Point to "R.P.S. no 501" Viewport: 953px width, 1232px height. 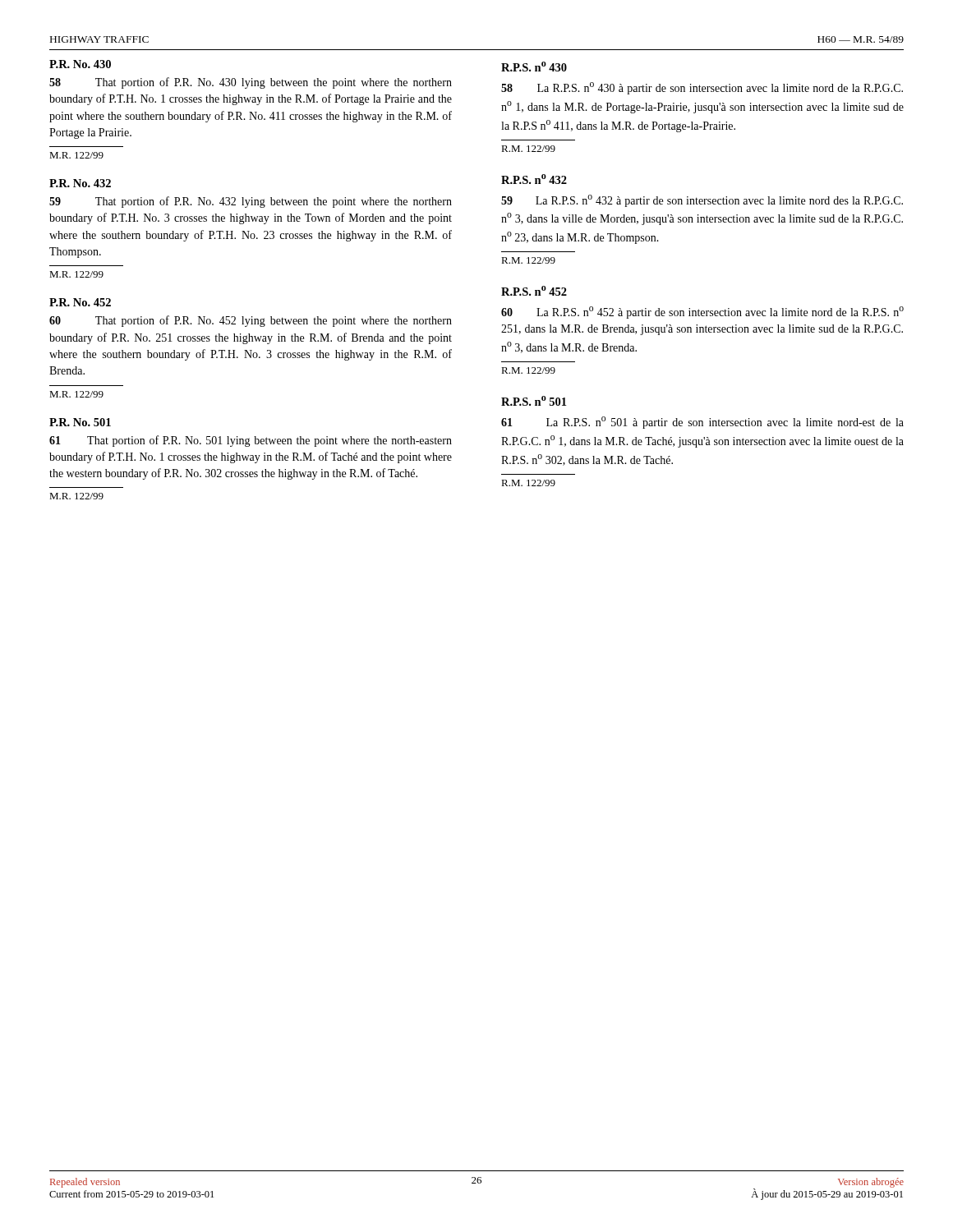coord(534,400)
